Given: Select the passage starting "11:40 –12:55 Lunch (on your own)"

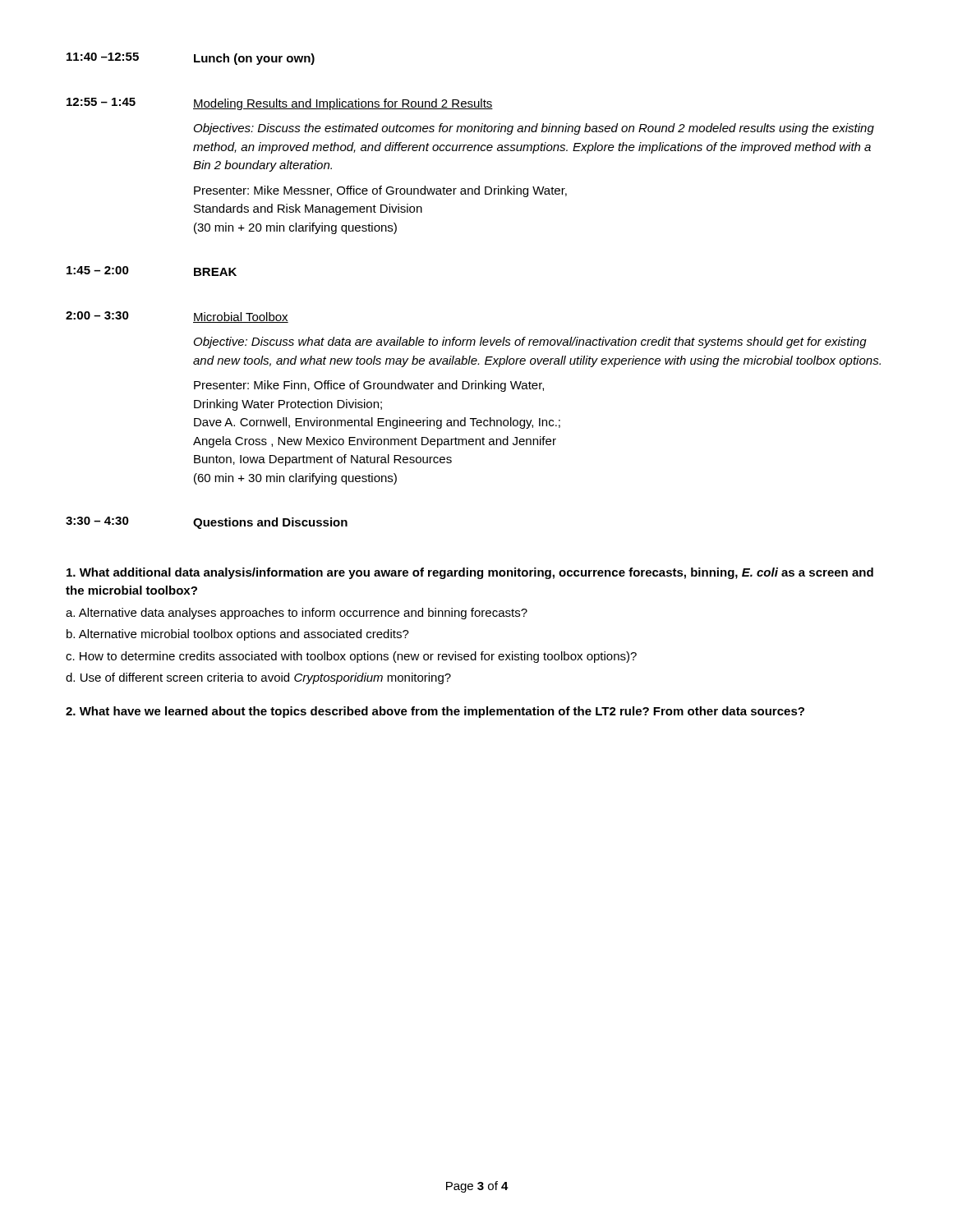Looking at the screenshot, I should pyautogui.click(x=191, y=59).
